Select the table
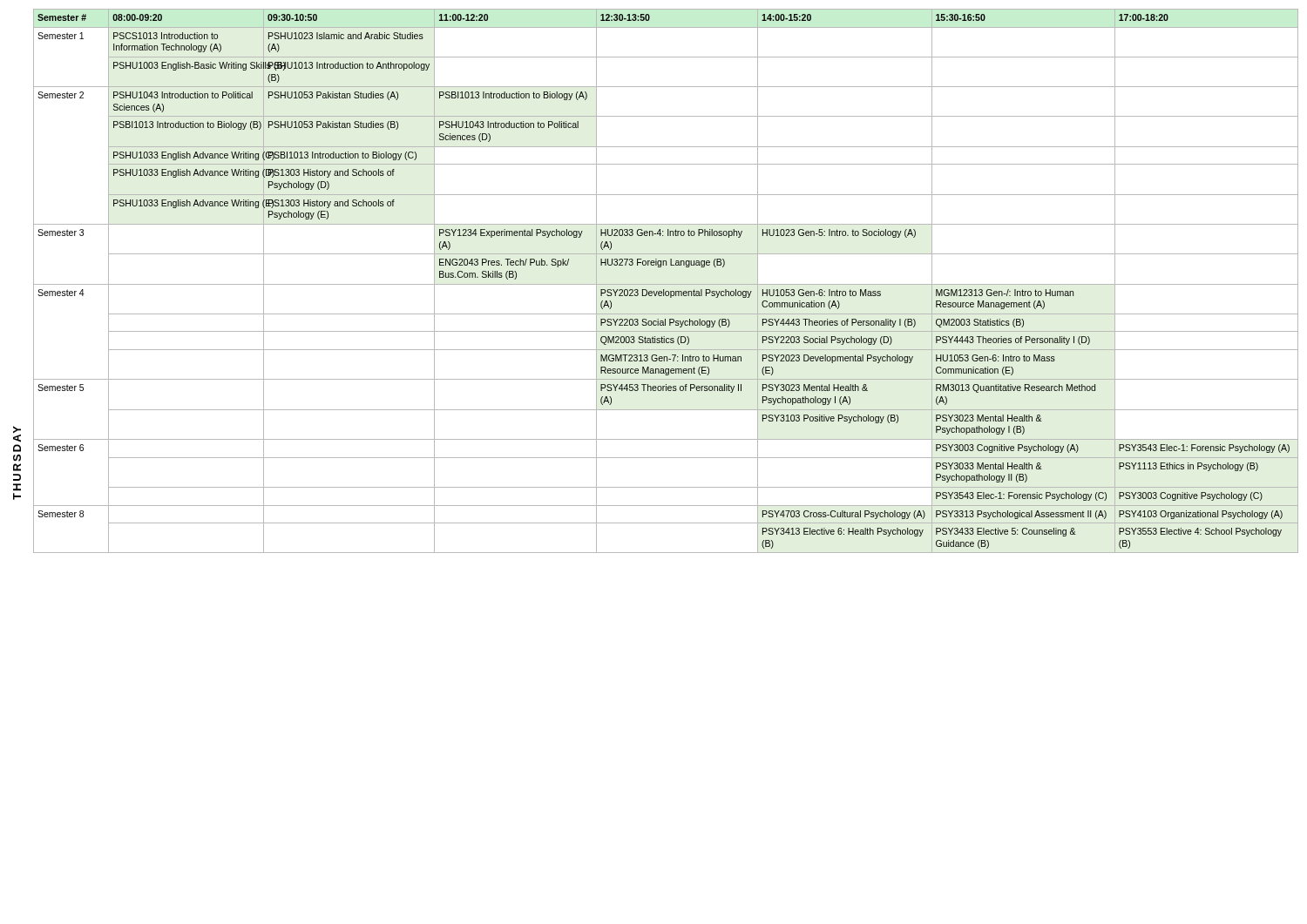This screenshot has height=924, width=1307. (666, 281)
